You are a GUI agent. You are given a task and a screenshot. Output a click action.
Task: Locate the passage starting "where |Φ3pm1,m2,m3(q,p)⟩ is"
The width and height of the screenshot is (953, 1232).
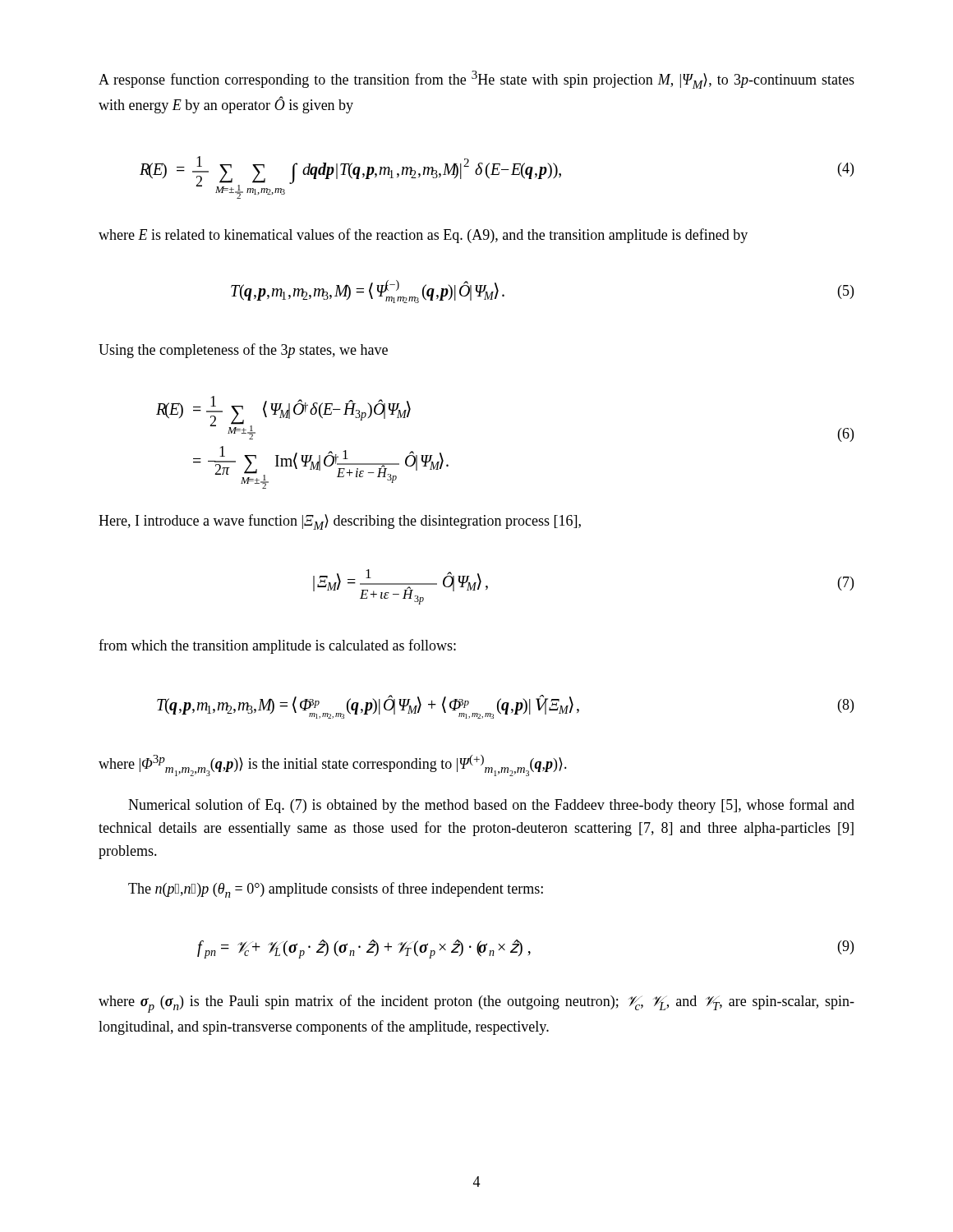(x=333, y=765)
